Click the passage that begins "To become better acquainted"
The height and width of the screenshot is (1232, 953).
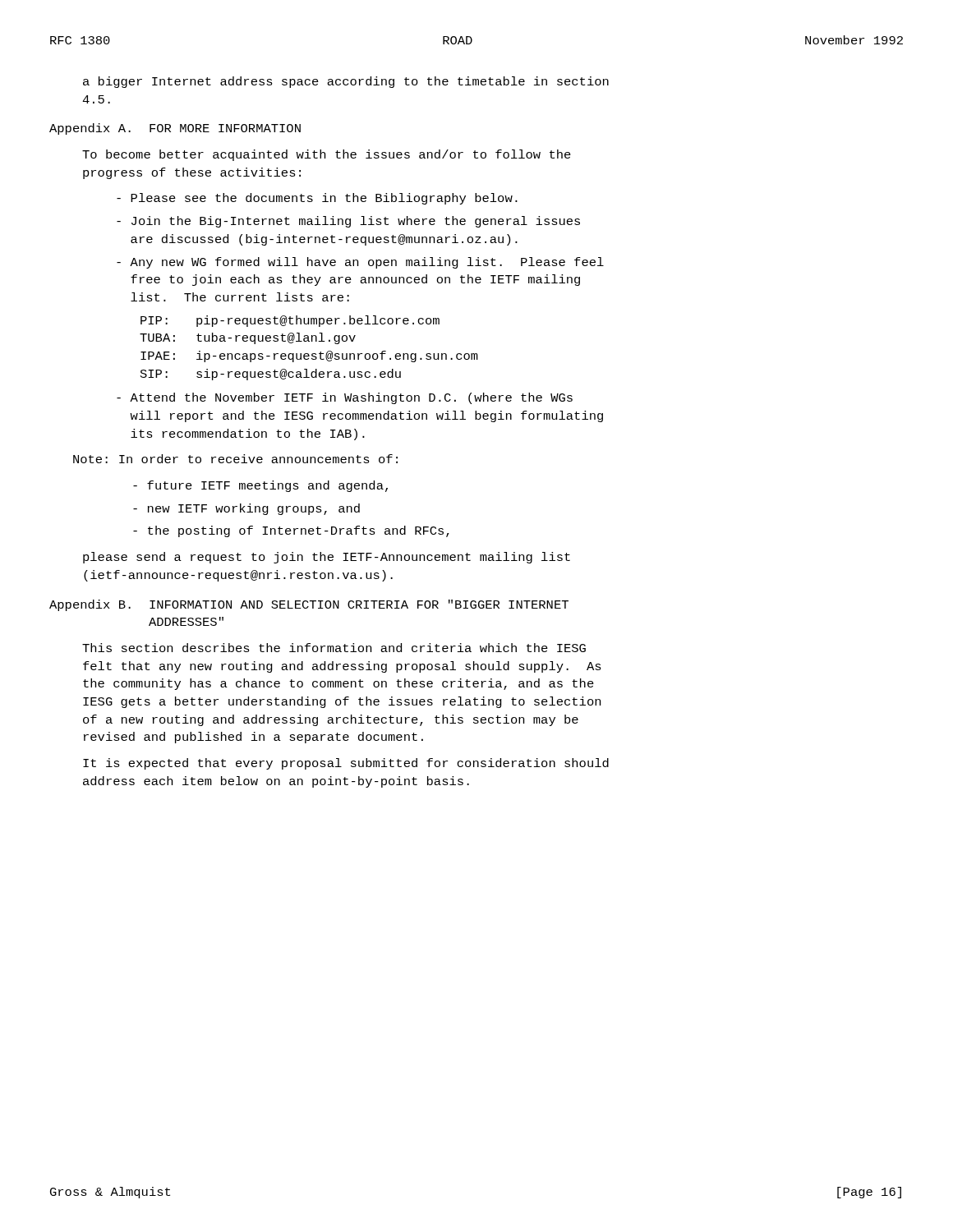click(327, 164)
